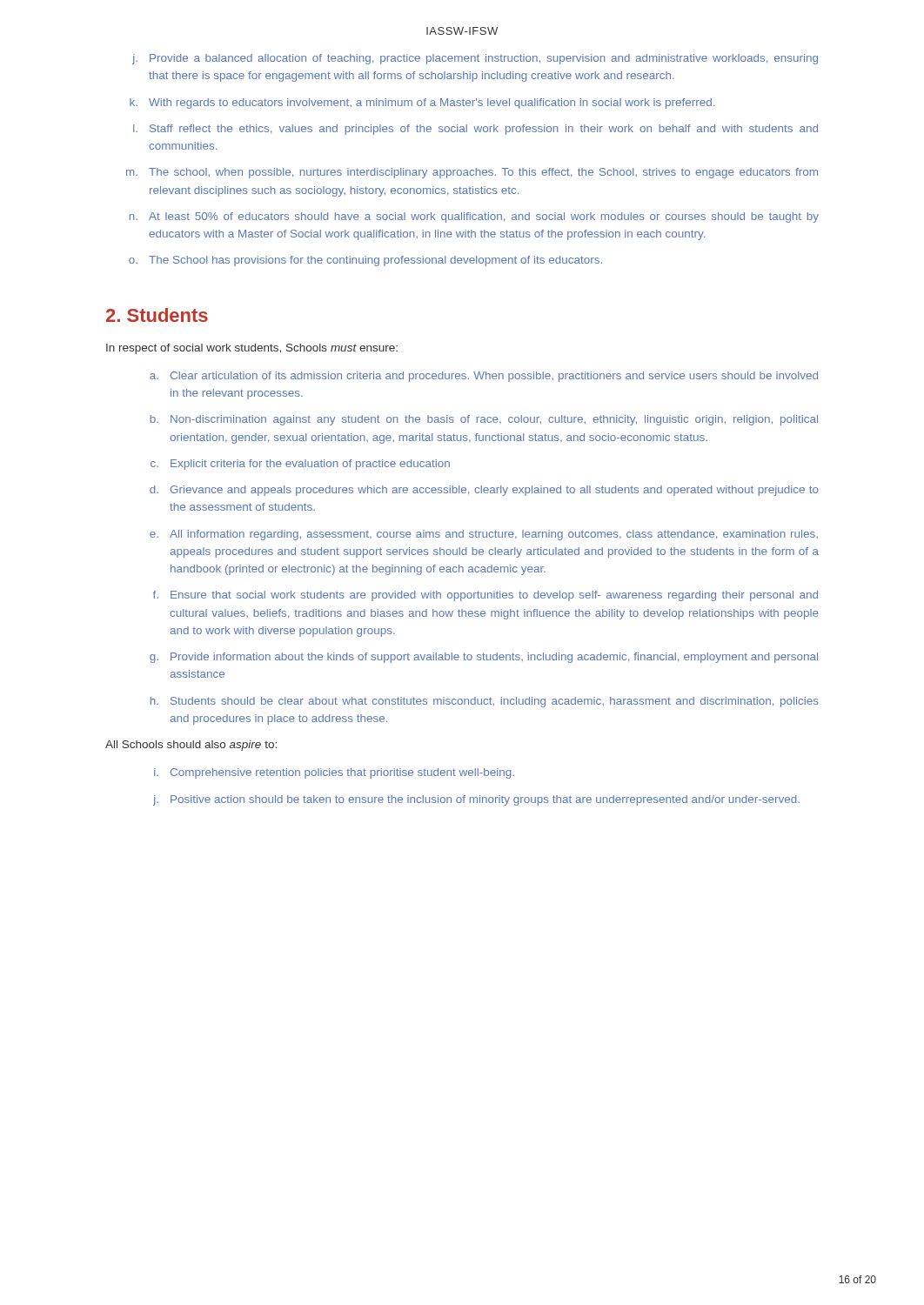
Task: Locate the list item containing "h. Students should be clear about"
Action: (475, 710)
